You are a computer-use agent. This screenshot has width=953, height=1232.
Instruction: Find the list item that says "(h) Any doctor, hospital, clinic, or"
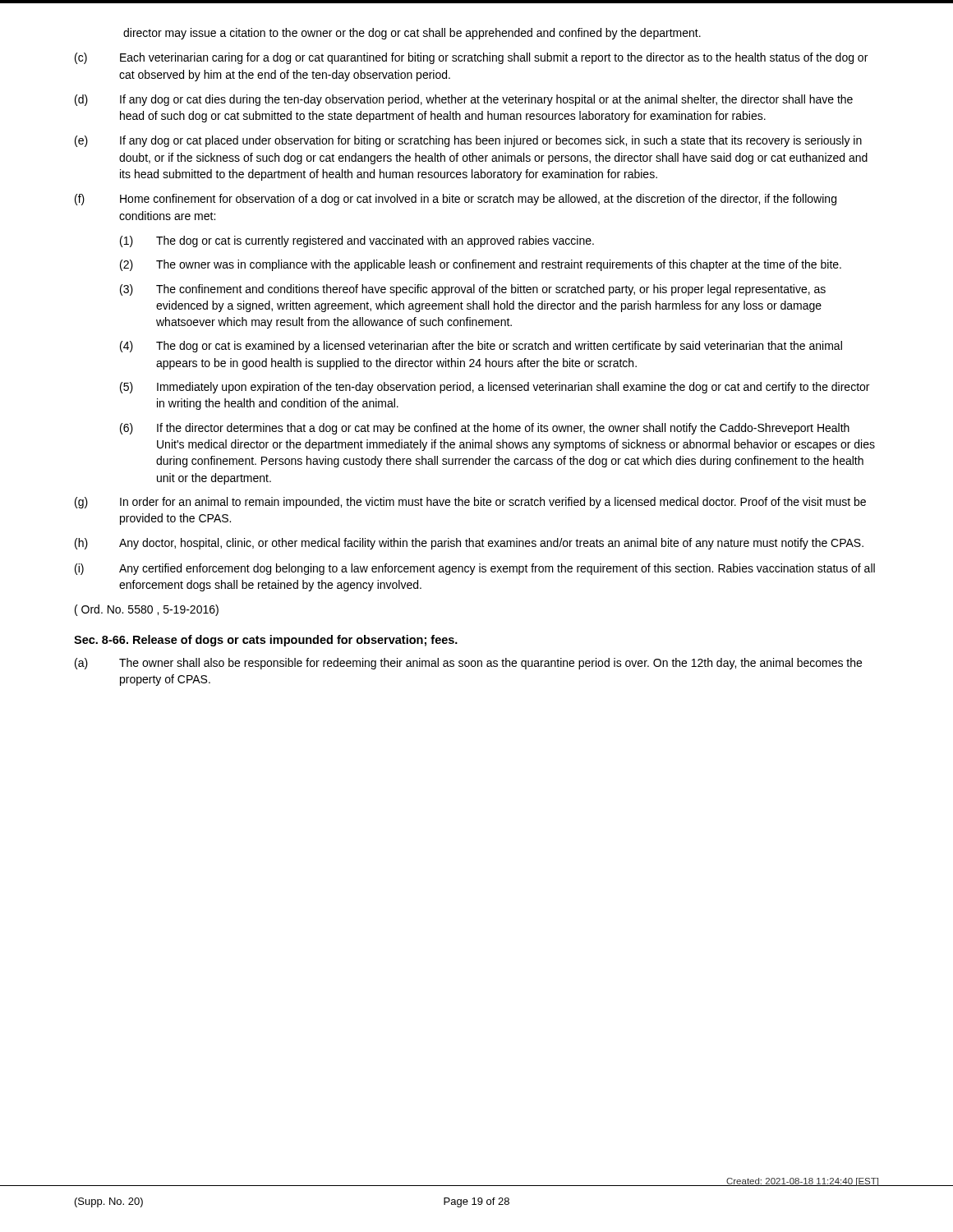476,543
